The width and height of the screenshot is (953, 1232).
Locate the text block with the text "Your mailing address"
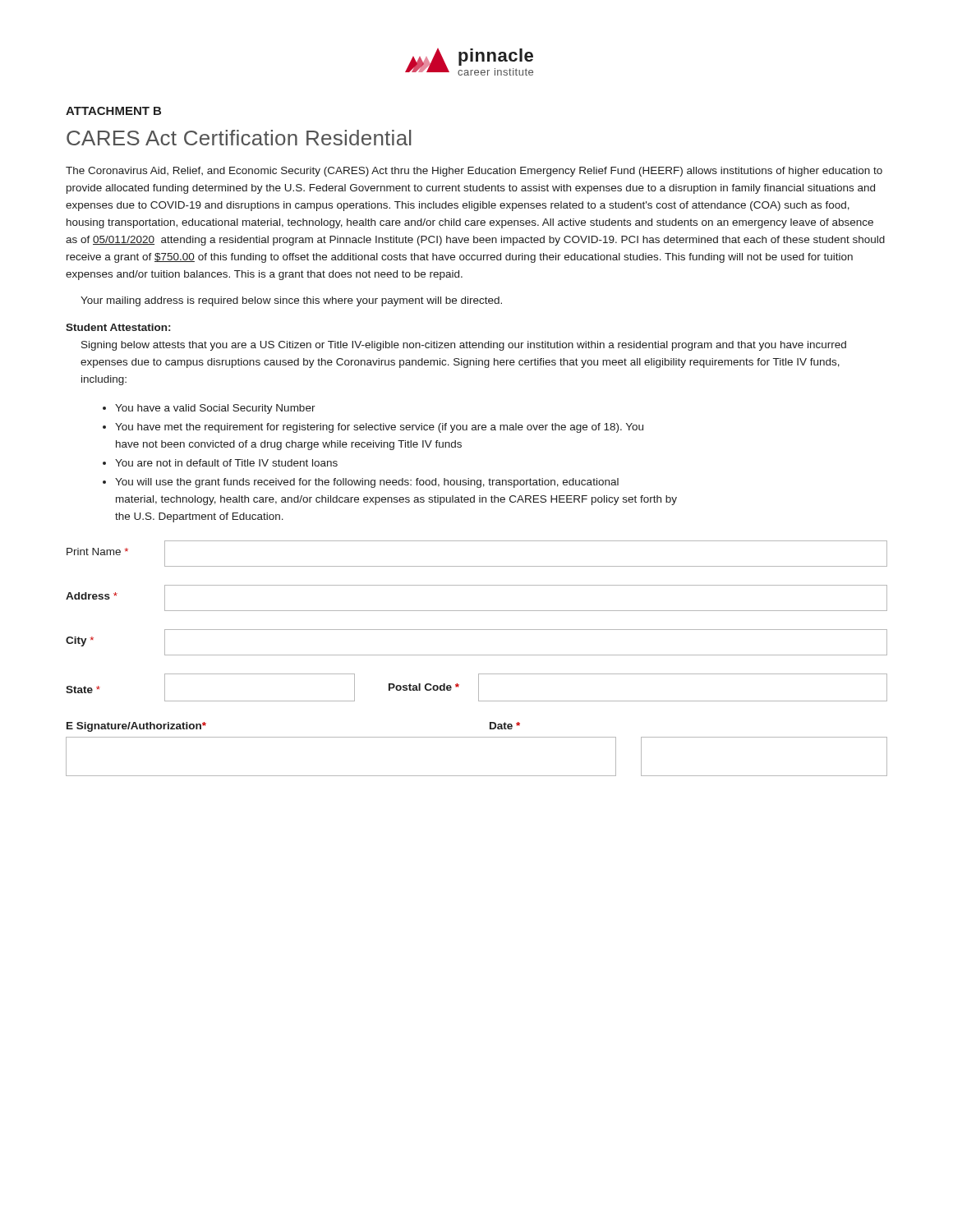coord(292,301)
